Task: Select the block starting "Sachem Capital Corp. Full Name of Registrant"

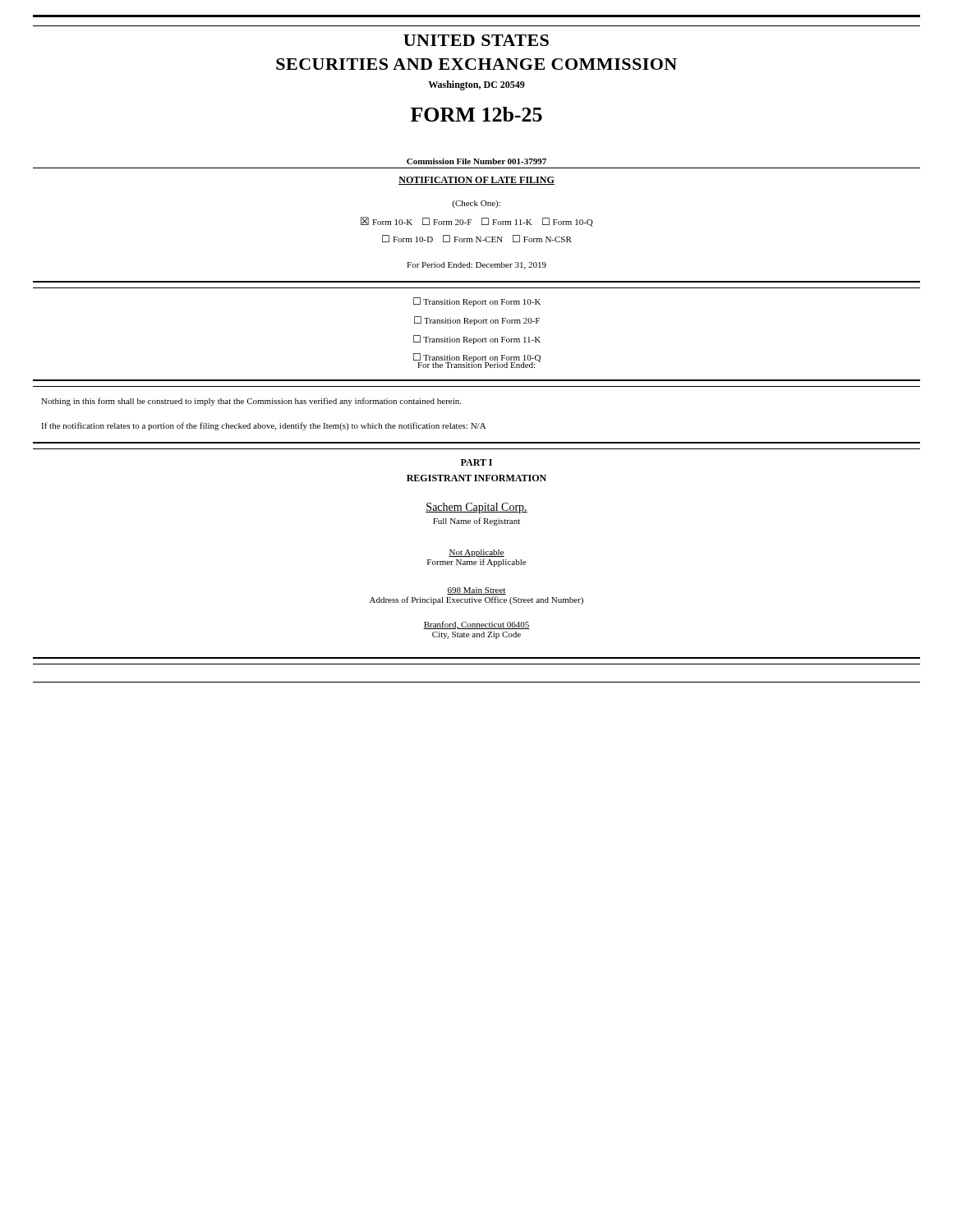Action: pos(476,513)
